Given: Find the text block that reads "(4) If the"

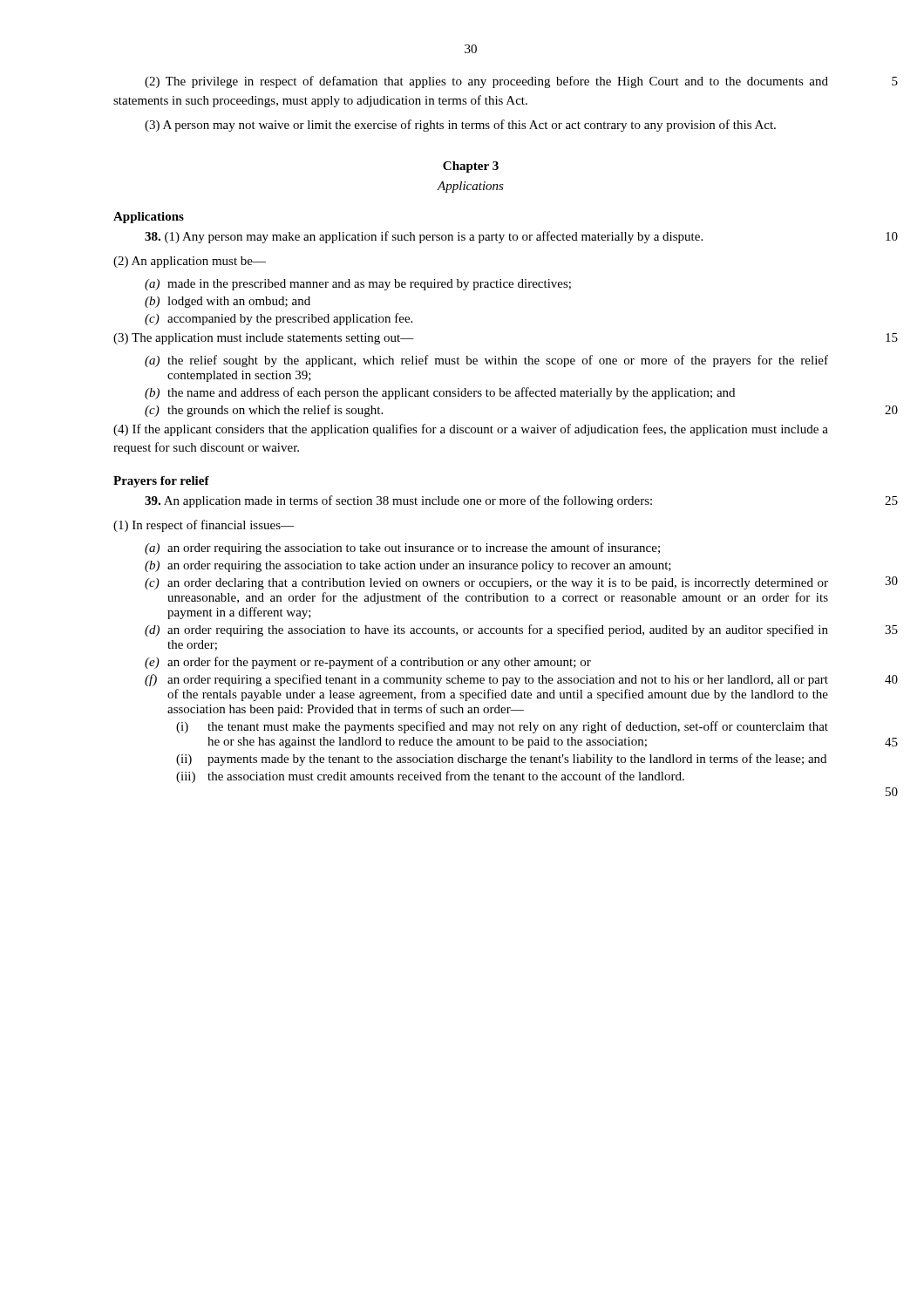Looking at the screenshot, I should tap(471, 438).
